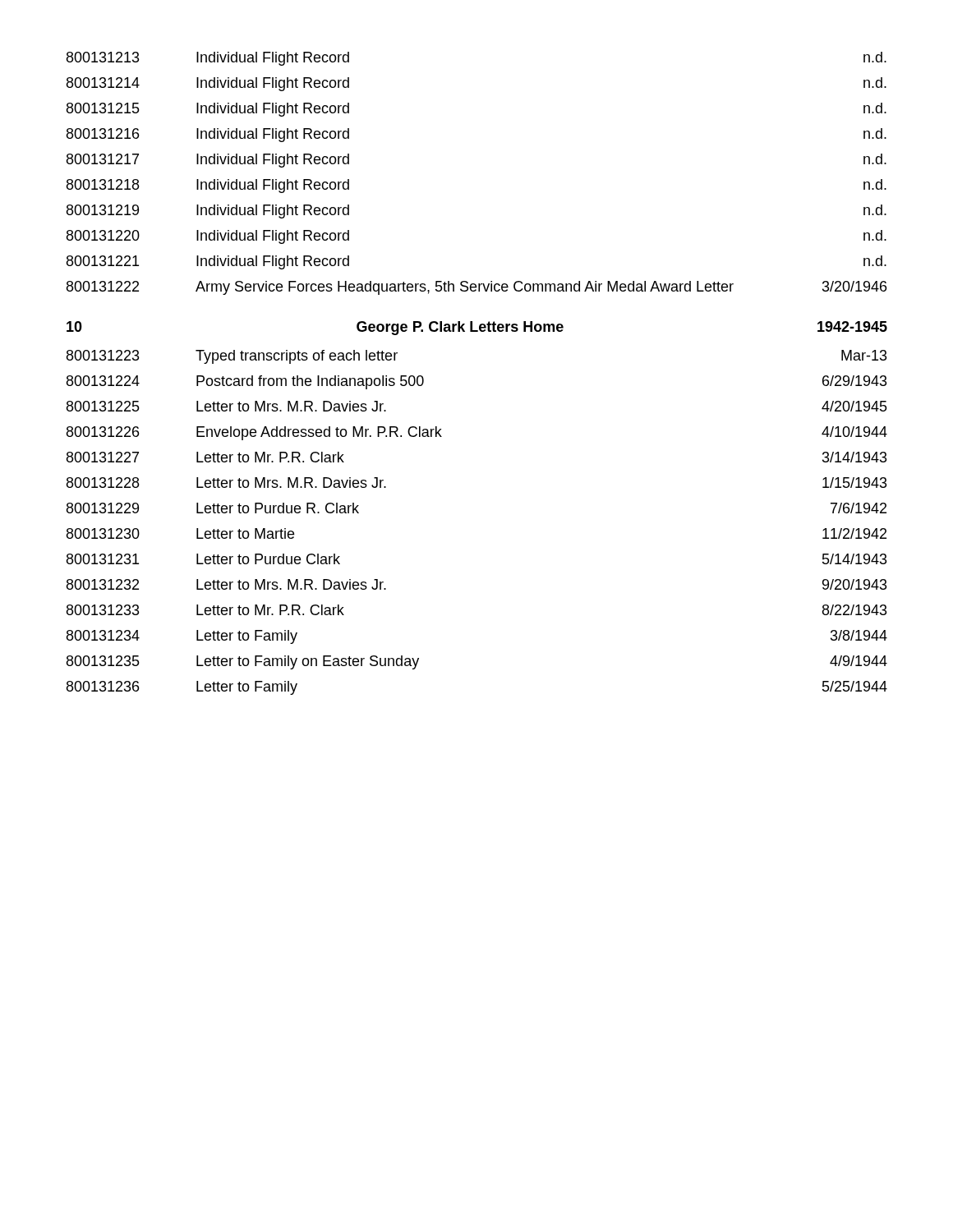Viewport: 953px width, 1232px height.
Task: Find the block starting "800131216 Individual Flight Record n.d."
Action: pyautogui.click(x=103, y=134)
